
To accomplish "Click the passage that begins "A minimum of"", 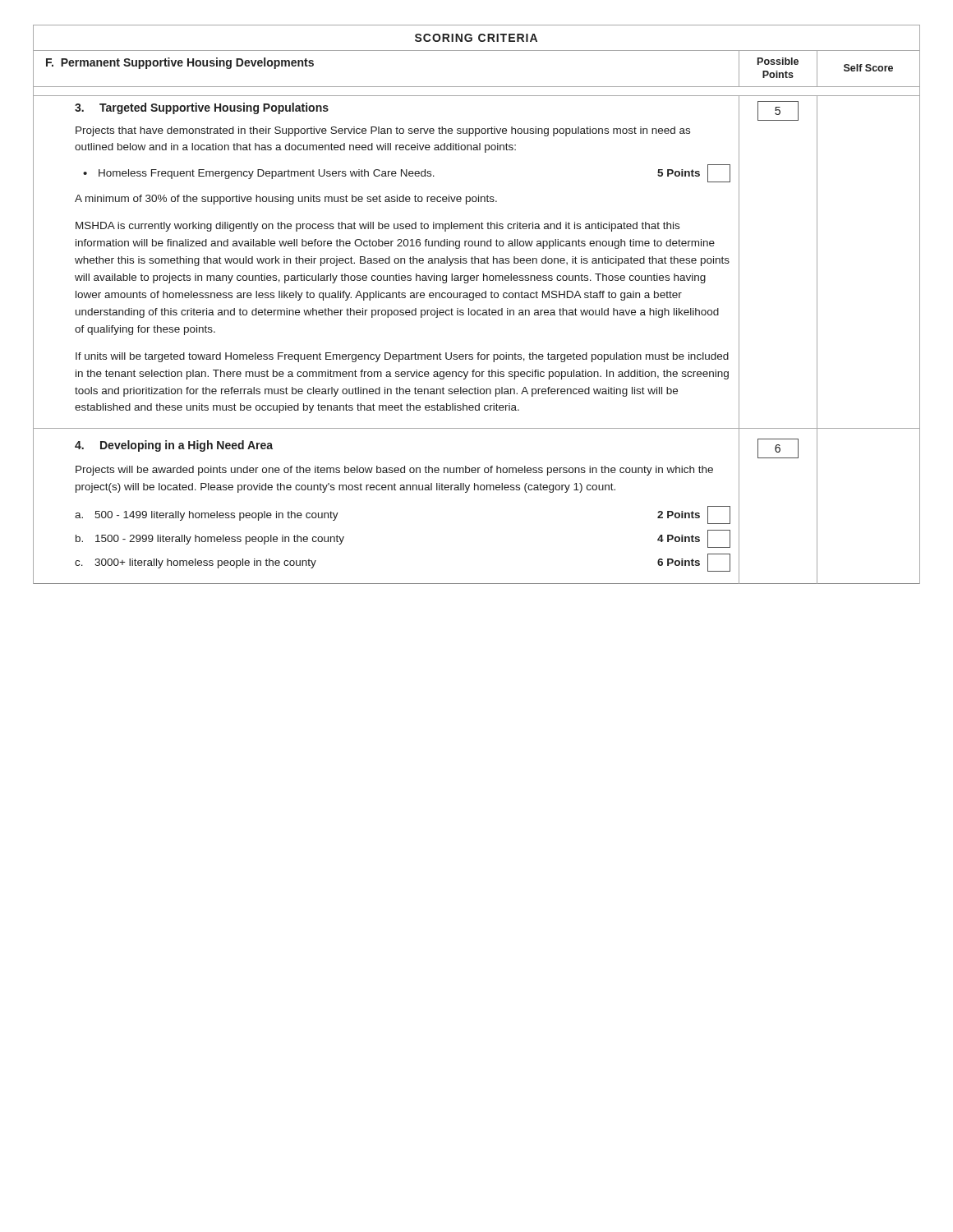I will [x=286, y=199].
